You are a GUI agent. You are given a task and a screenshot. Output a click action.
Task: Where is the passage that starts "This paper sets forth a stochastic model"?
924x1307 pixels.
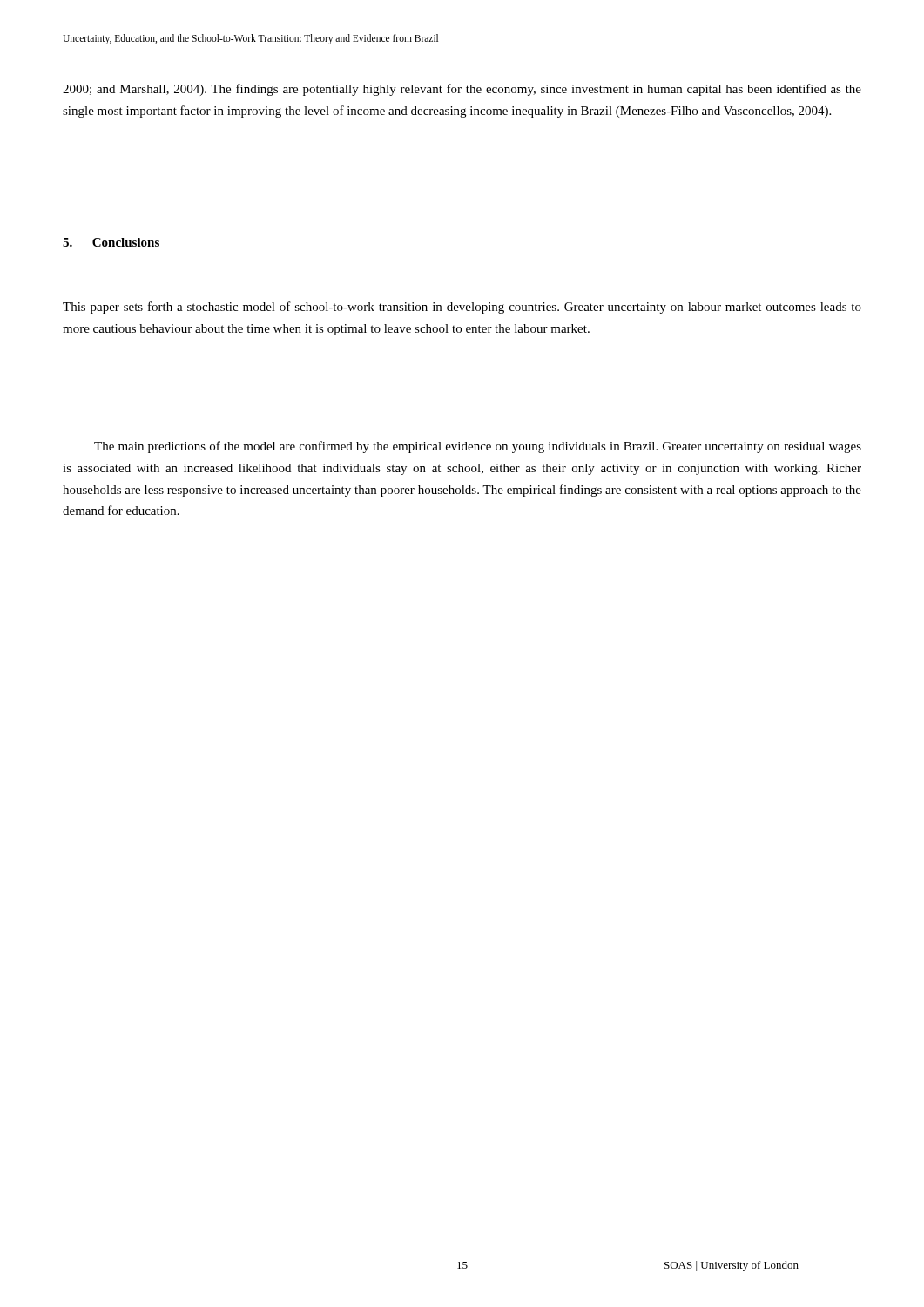click(x=462, y=317)
